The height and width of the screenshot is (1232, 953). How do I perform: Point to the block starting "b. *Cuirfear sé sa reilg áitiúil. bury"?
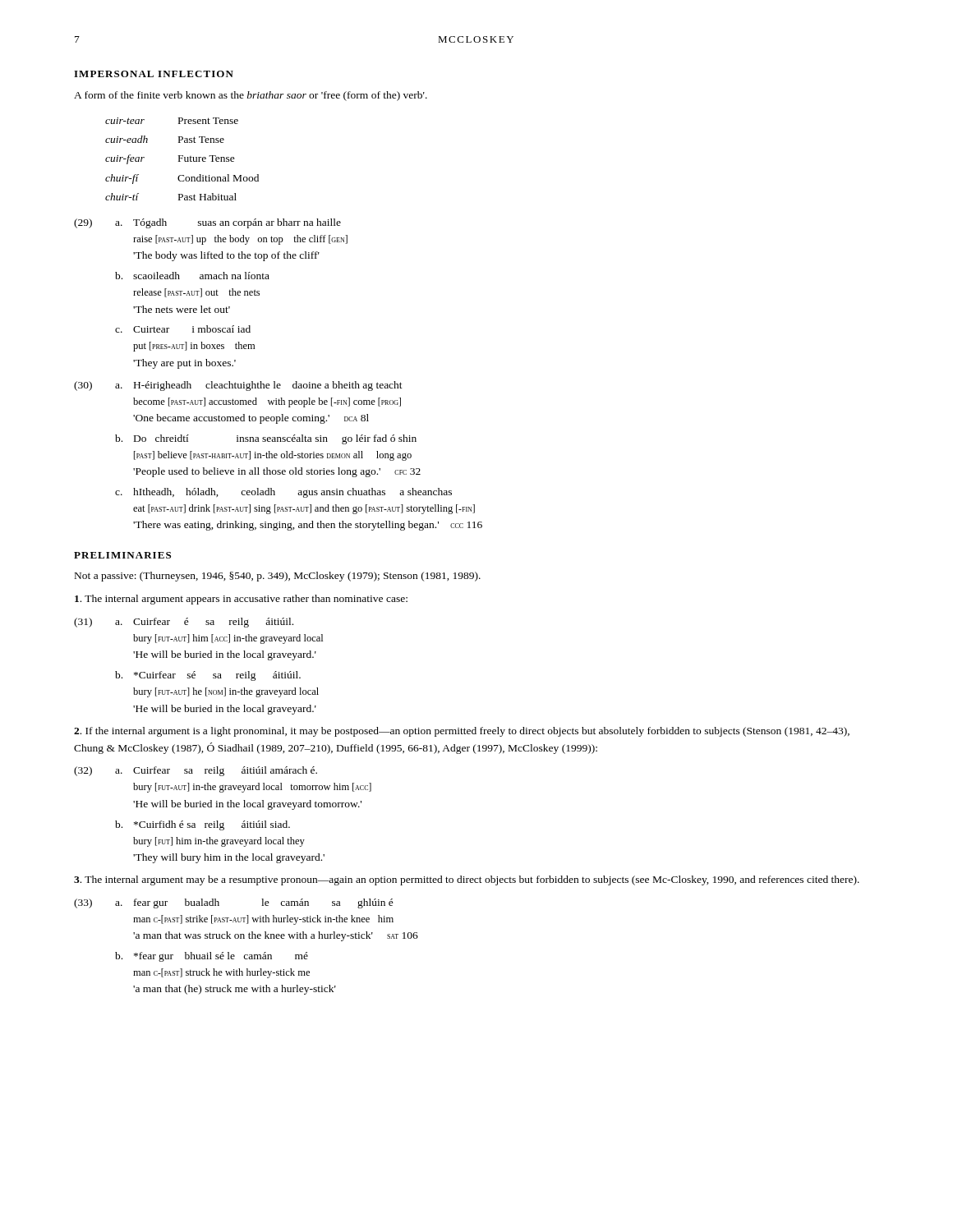pos(217,693)
